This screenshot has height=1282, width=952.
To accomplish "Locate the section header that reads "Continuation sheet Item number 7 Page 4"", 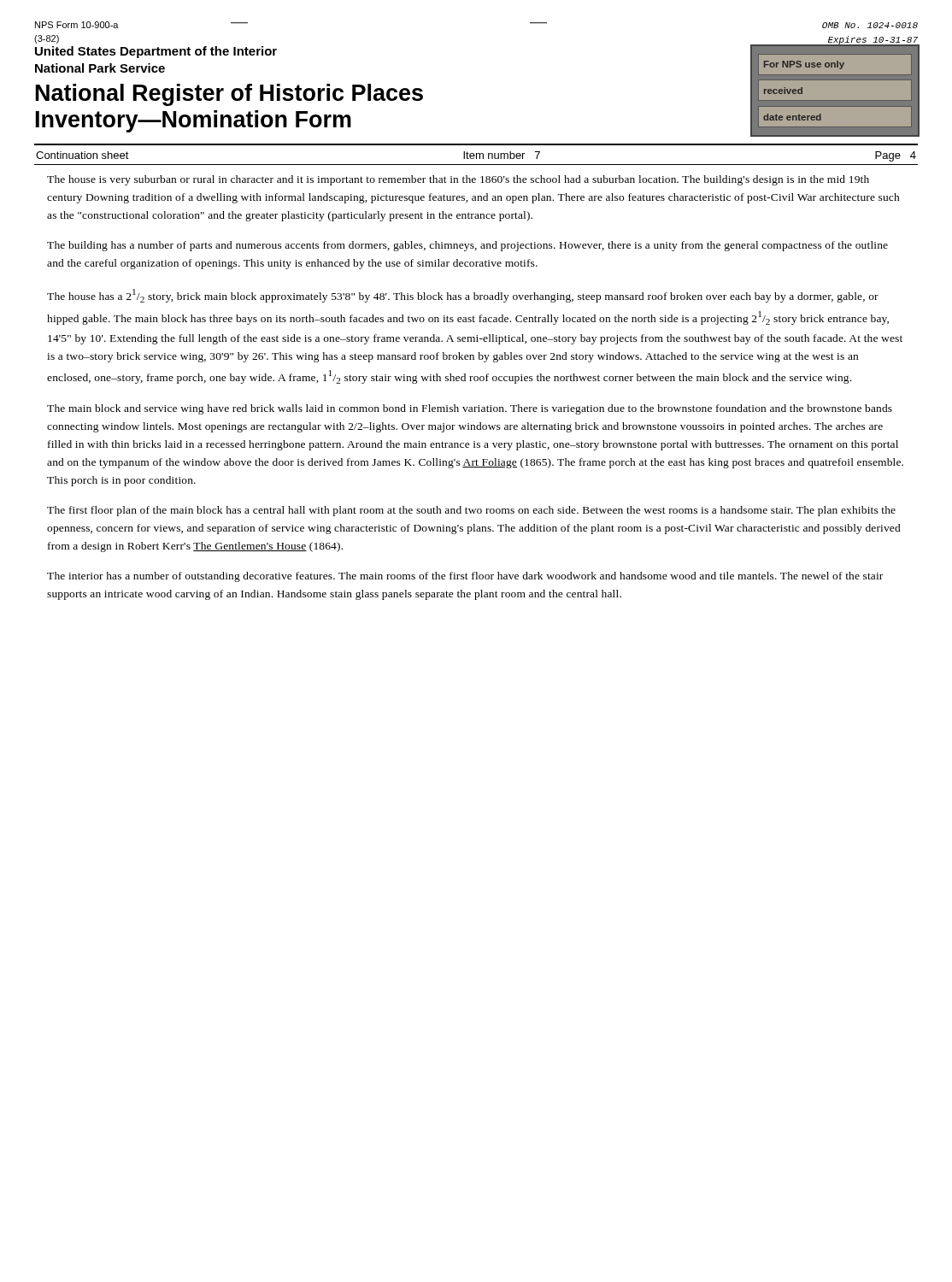I will (476, 155).
